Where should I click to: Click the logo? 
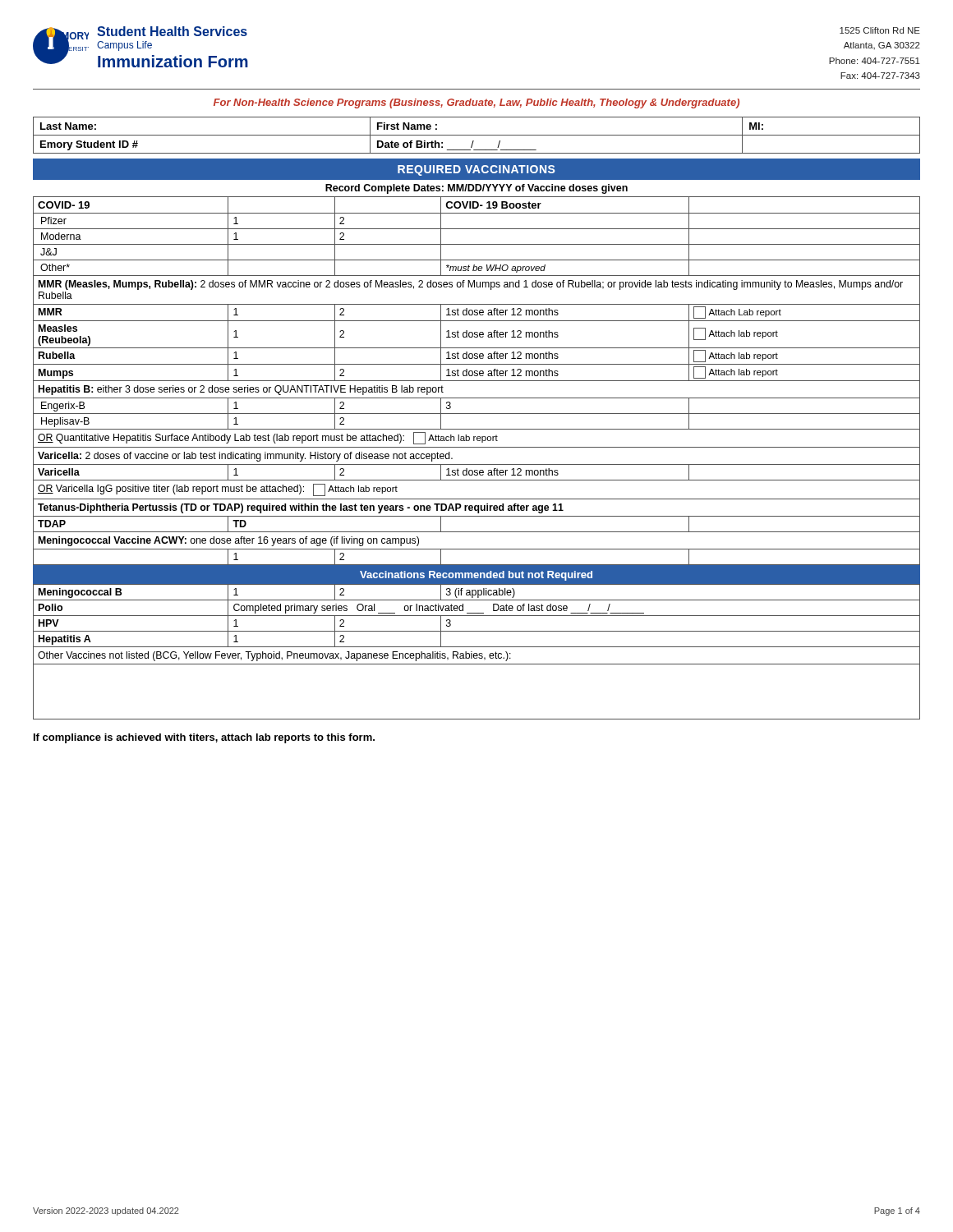pyautogui.click(x=61, y=48)
